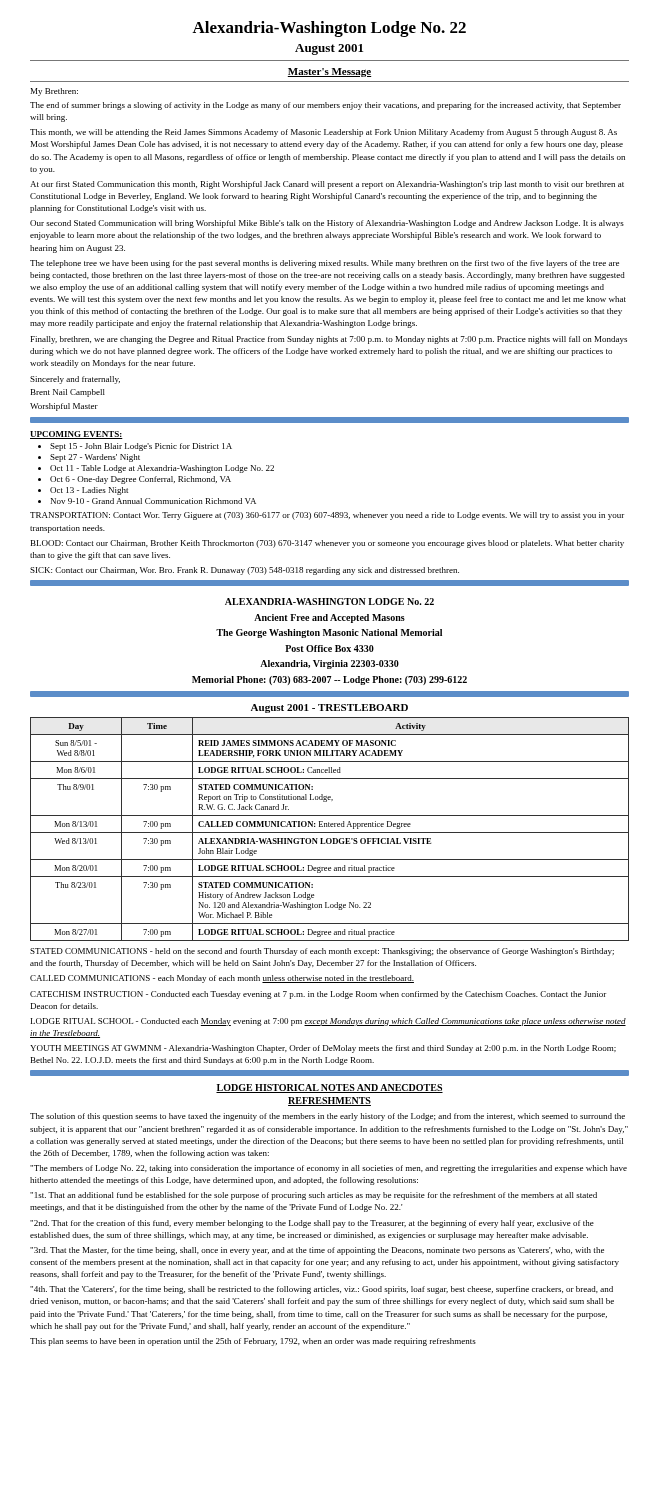Select the text block starting "August 2001 - TRESTLEBOARD"
Image resolution: width=659 pixels, height=1500 pixels.
point(330,707)
